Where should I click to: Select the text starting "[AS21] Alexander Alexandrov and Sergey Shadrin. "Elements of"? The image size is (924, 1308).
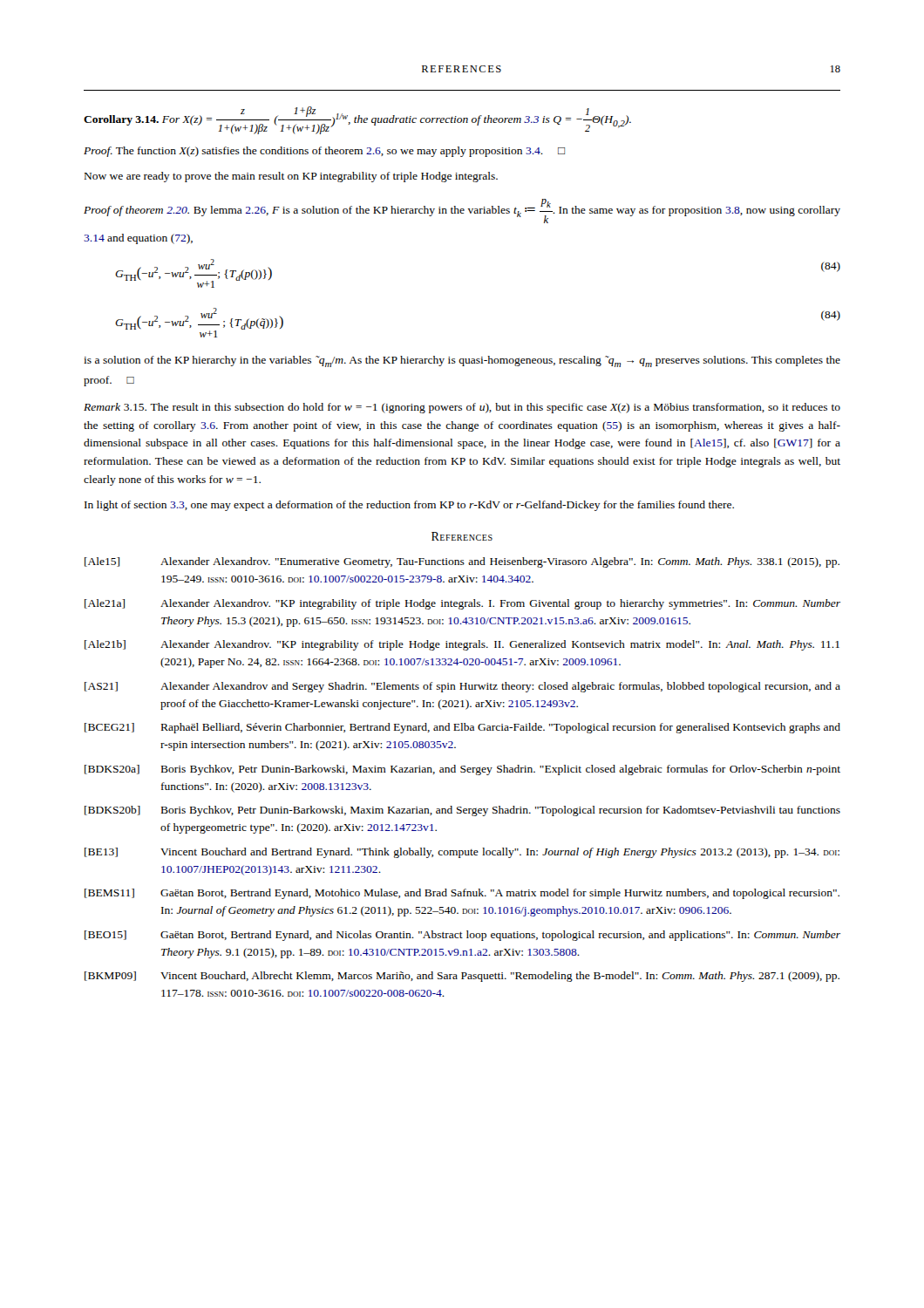click(x=462, y=695)
